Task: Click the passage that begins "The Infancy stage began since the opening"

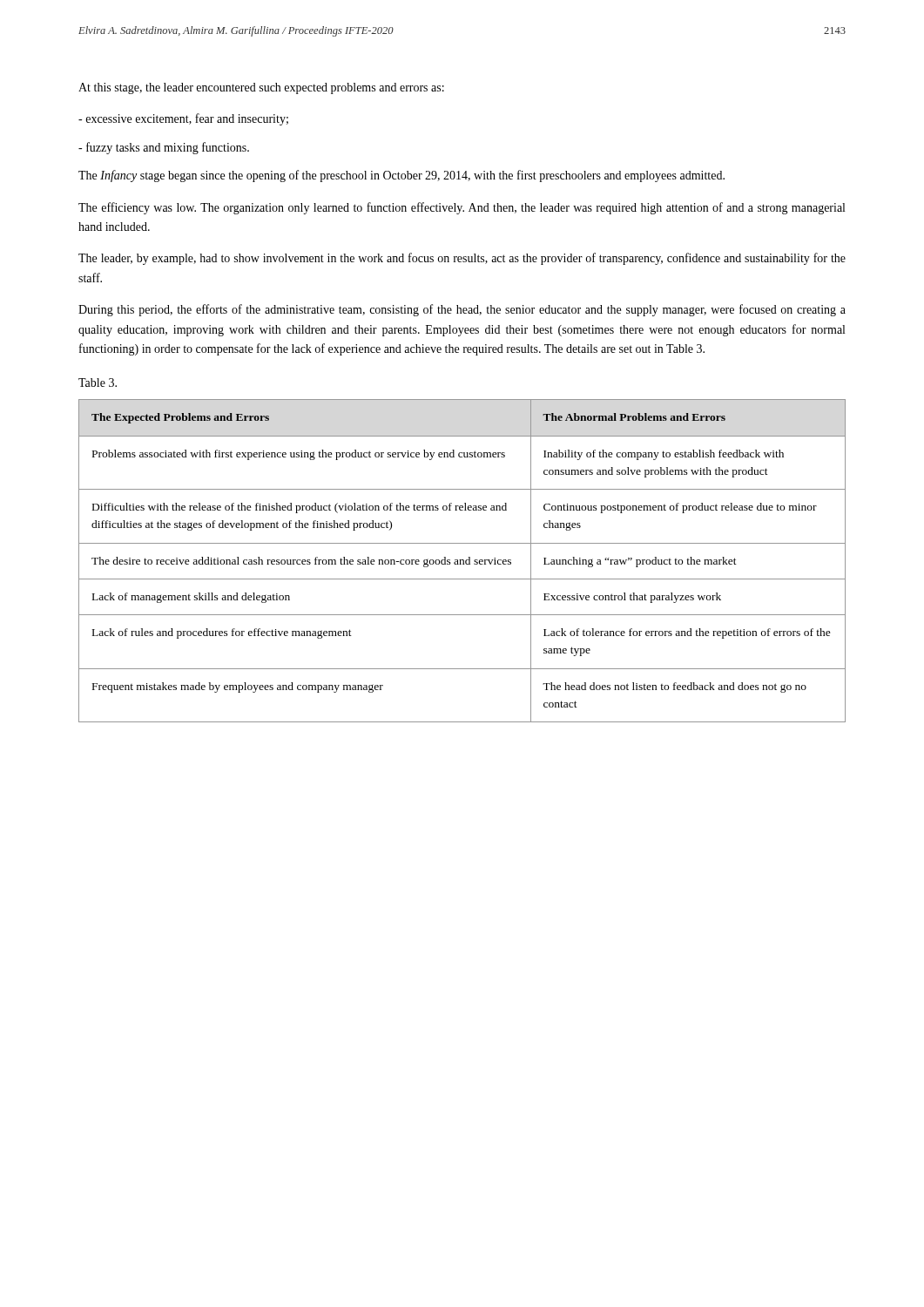Action: (x=402, y=176)
